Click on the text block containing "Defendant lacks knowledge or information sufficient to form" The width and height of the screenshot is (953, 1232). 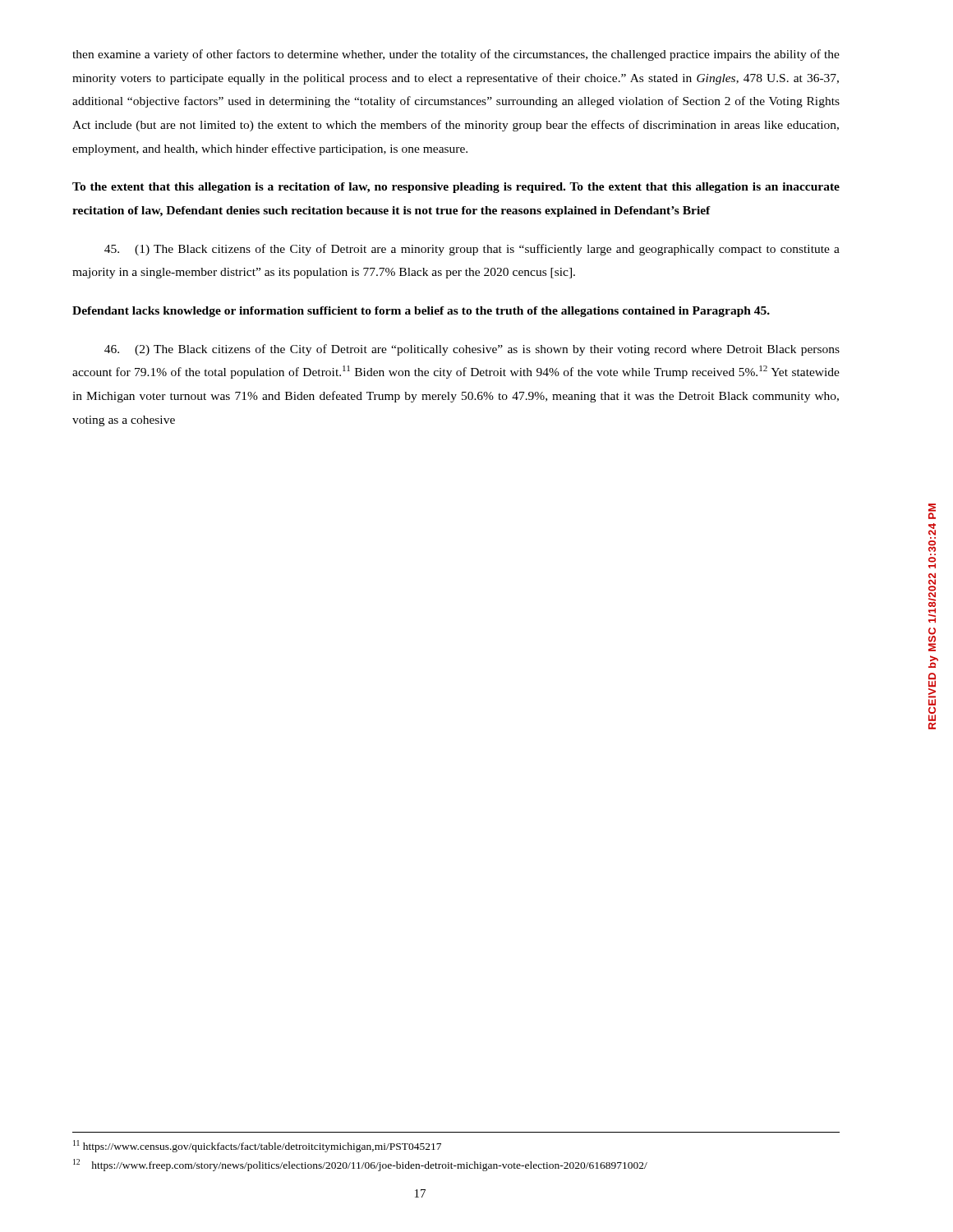point(421,310)
